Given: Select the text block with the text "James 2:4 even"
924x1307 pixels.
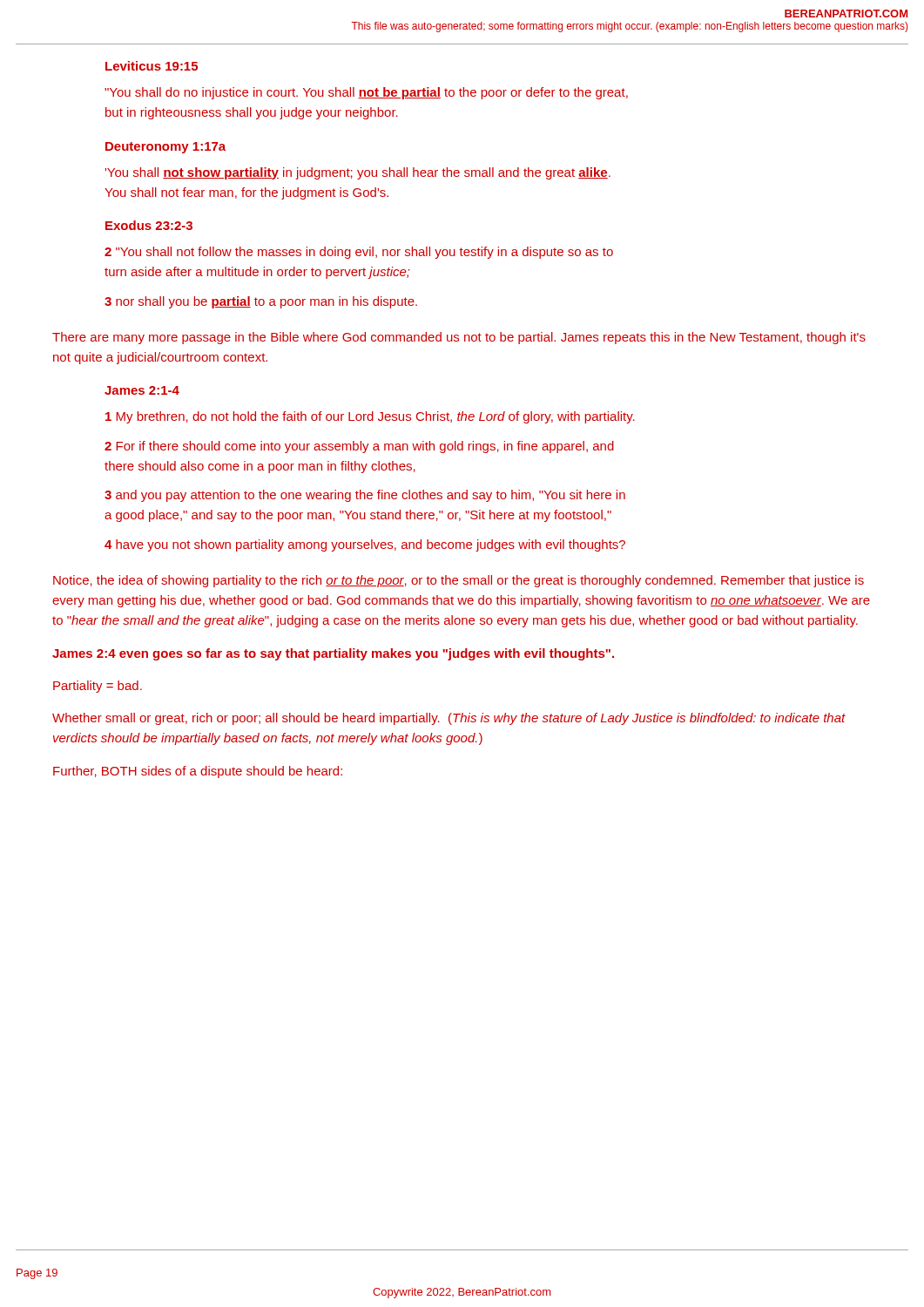Looking at the screenshot, I should tap(334, 653).
